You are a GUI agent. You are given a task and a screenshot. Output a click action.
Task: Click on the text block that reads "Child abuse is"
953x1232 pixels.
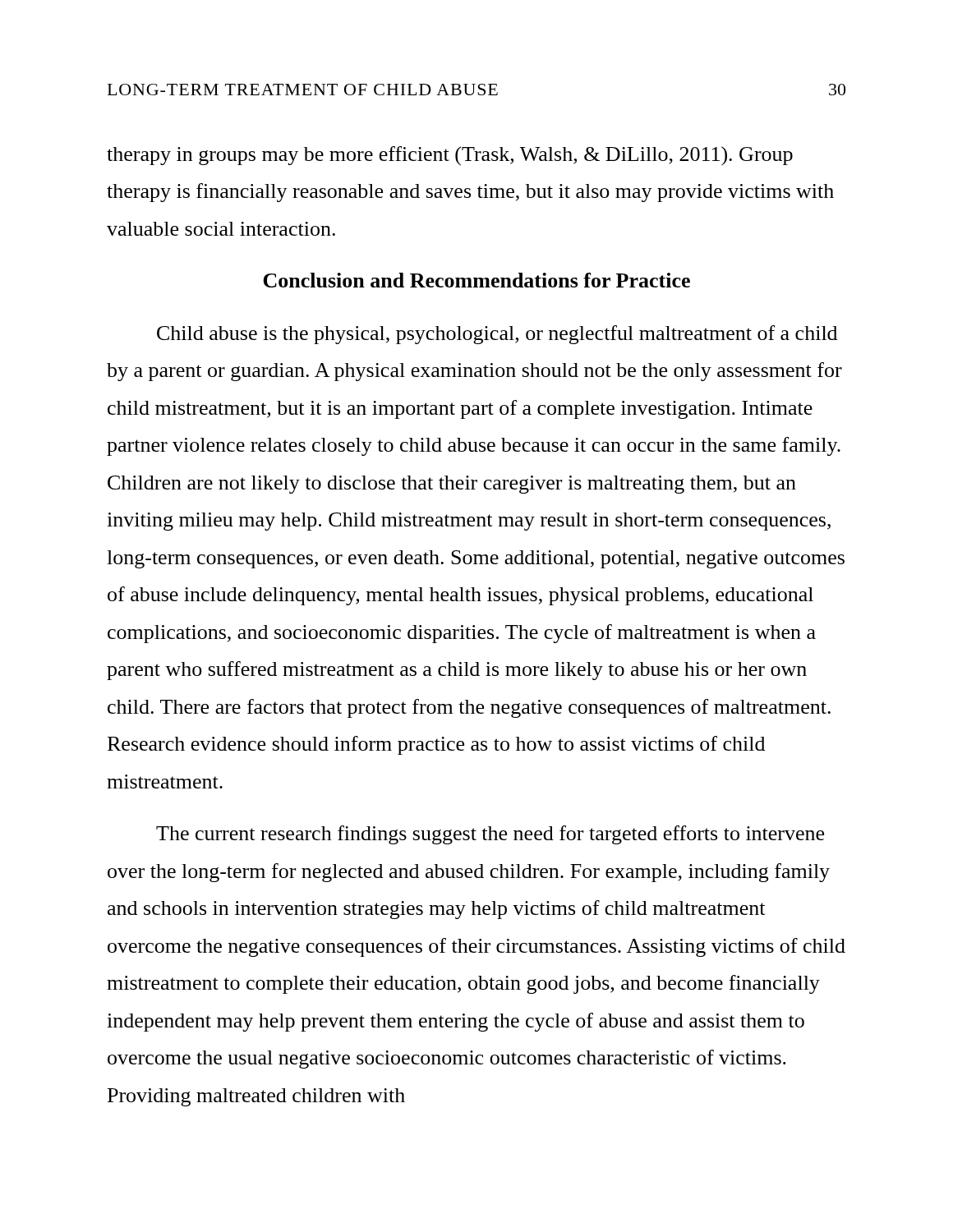(x=476, y=557)
